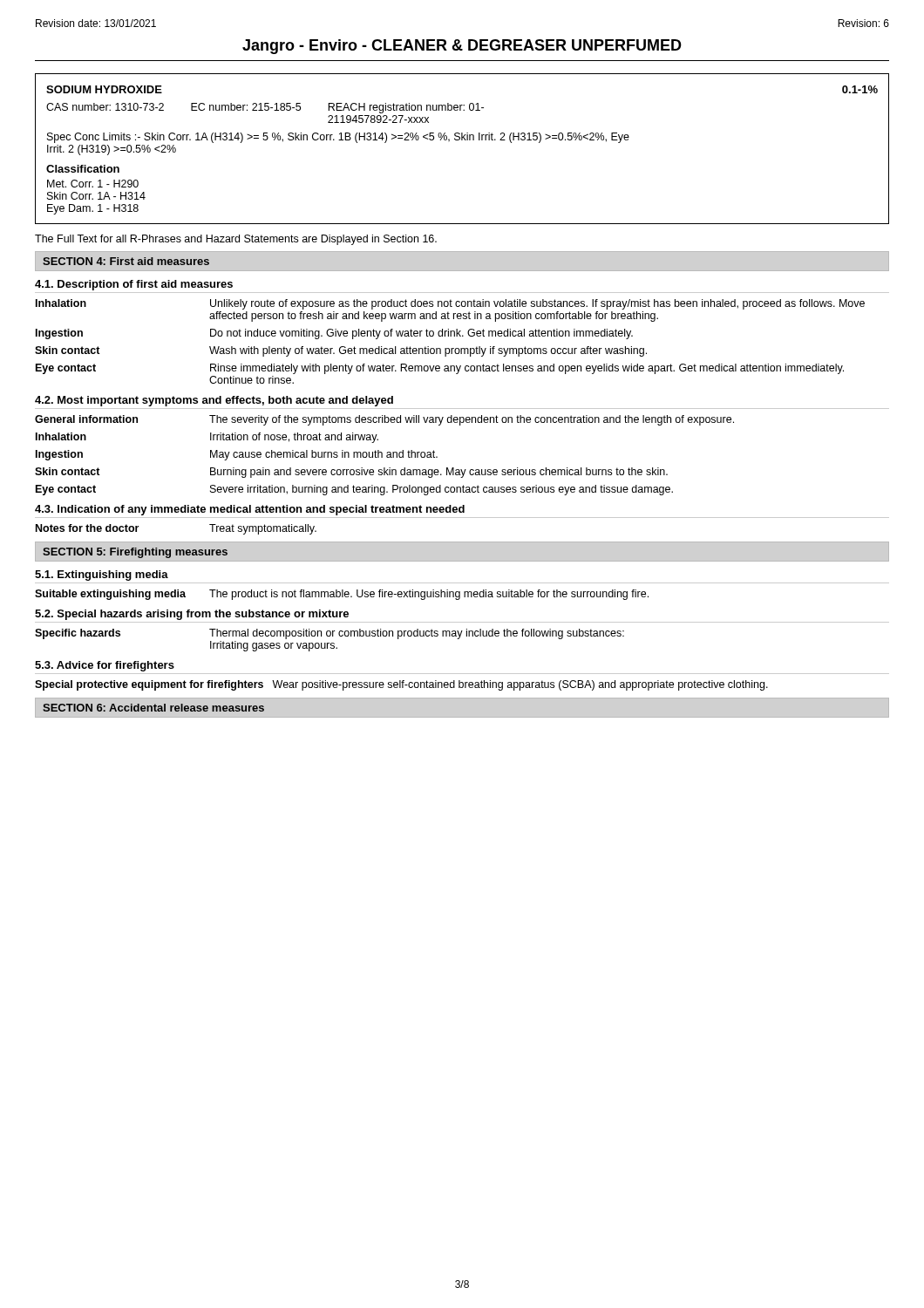
Task: Locate the section header containing "SECTION 5: Firefighting measures"
Action: [x=135, y=552]
